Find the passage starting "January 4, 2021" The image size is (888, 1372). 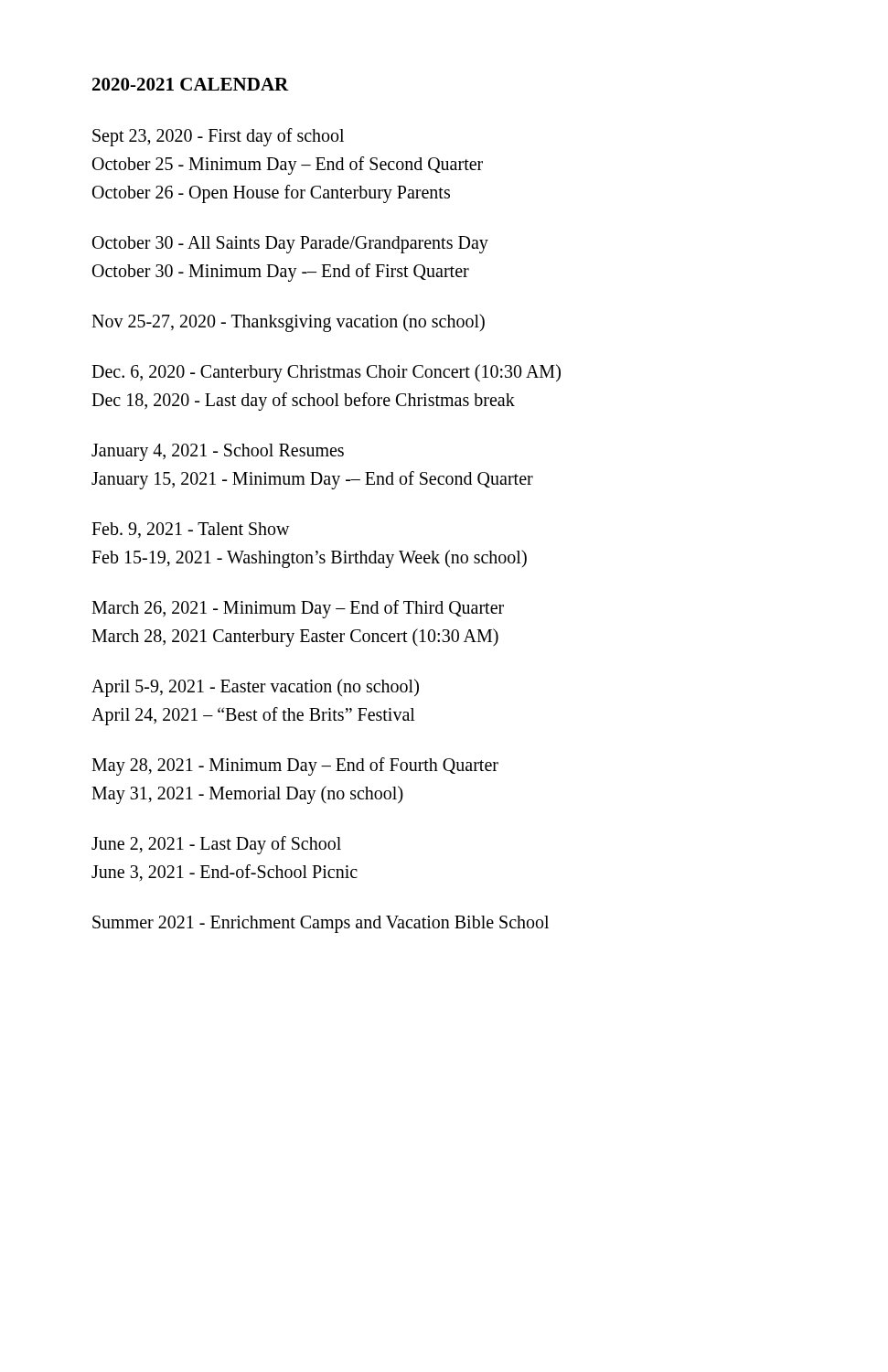218,450
